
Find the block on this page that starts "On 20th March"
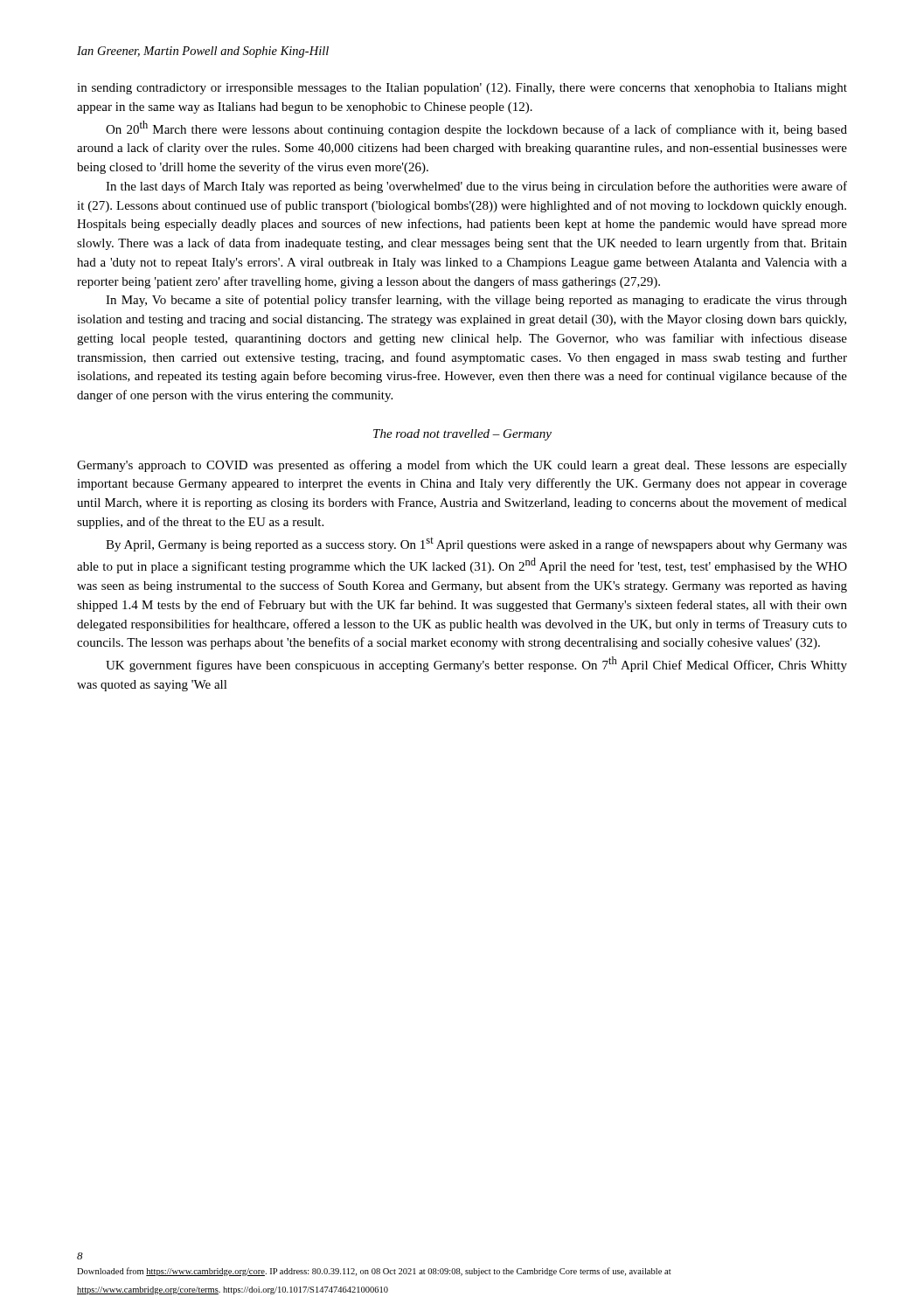click(x=462, y=147)
